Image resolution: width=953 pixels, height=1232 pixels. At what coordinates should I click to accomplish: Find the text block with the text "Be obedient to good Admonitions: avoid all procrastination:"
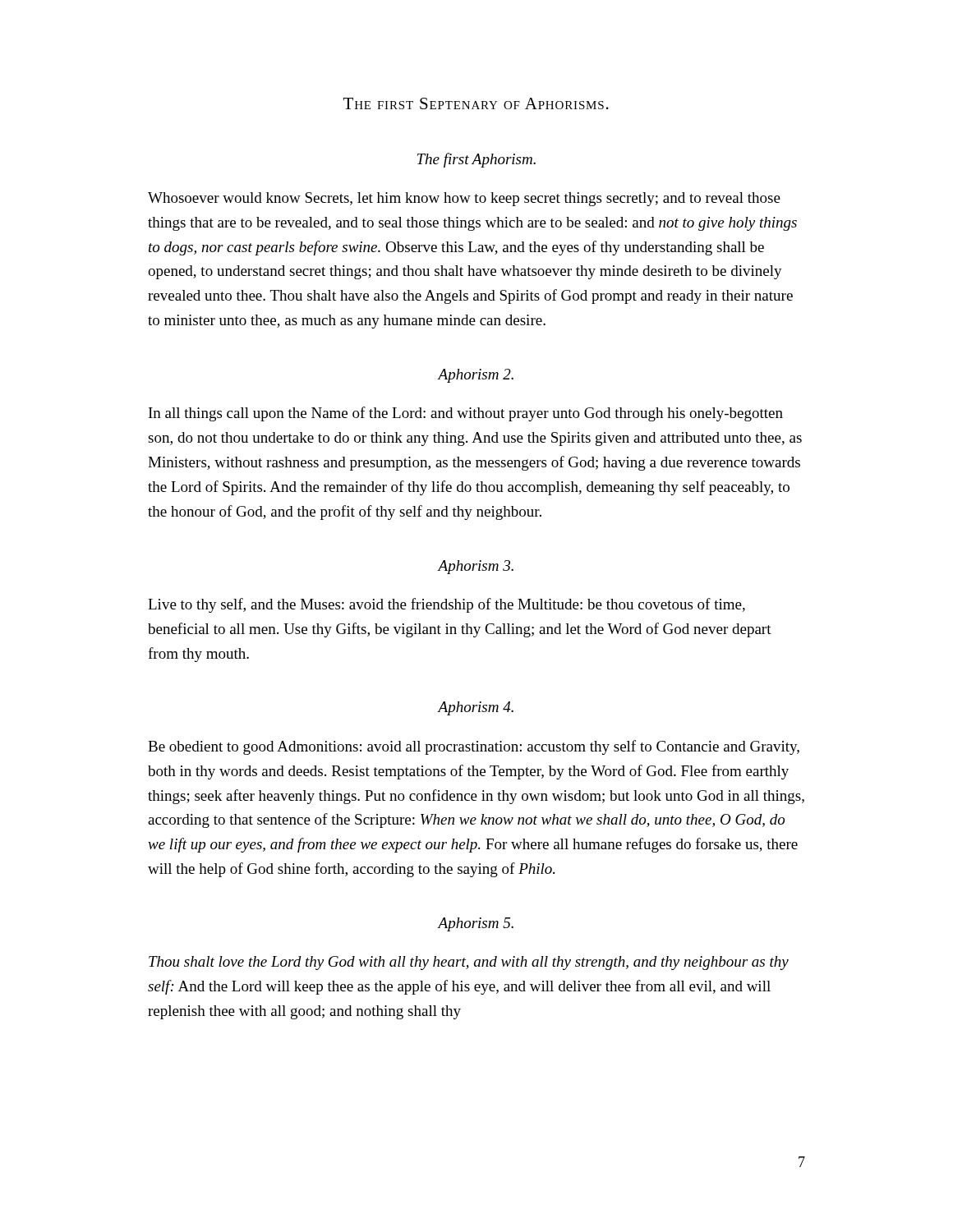(476, 807)
